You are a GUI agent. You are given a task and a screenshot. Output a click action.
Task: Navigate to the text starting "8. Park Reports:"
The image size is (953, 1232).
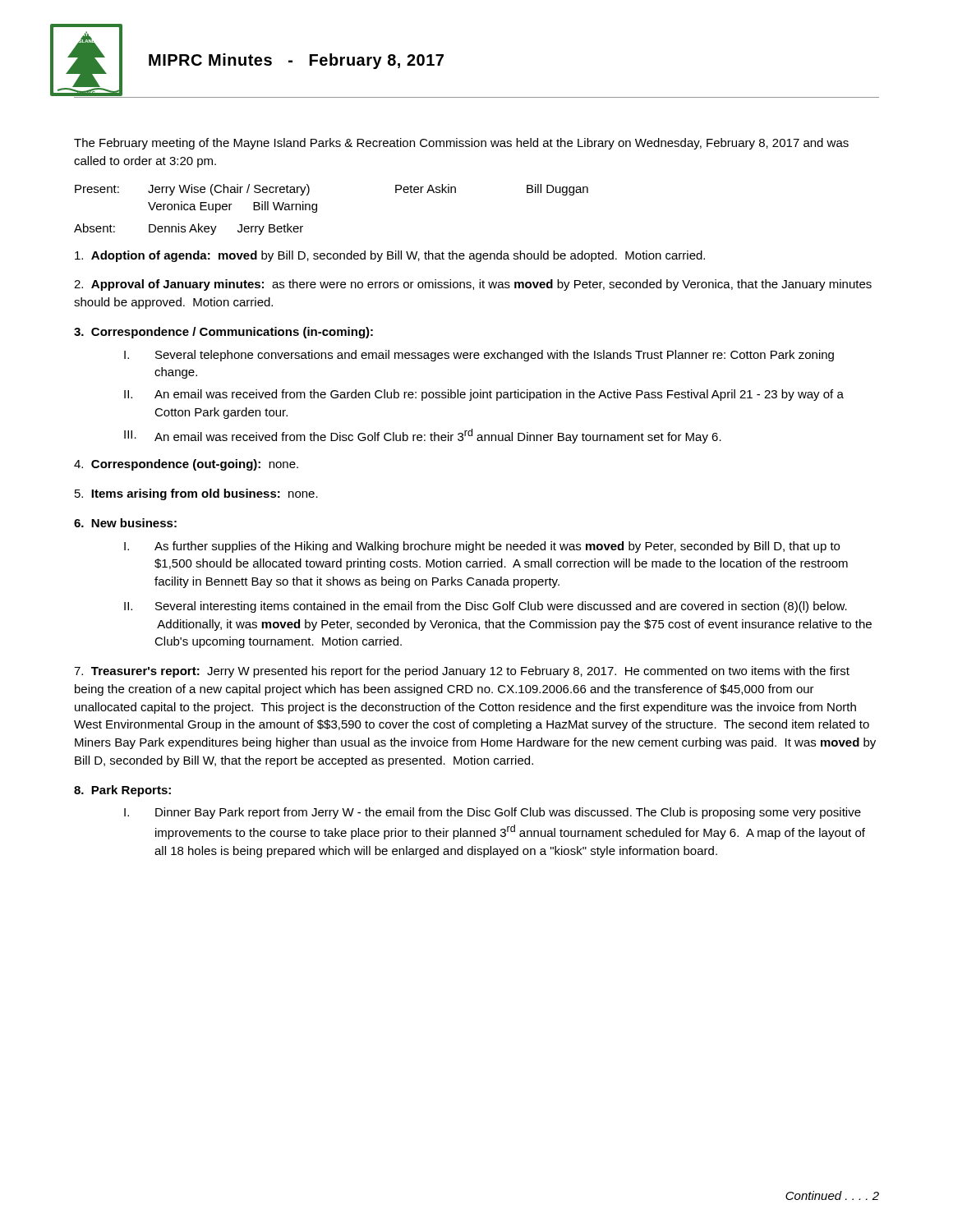click(x=123, y=789)
